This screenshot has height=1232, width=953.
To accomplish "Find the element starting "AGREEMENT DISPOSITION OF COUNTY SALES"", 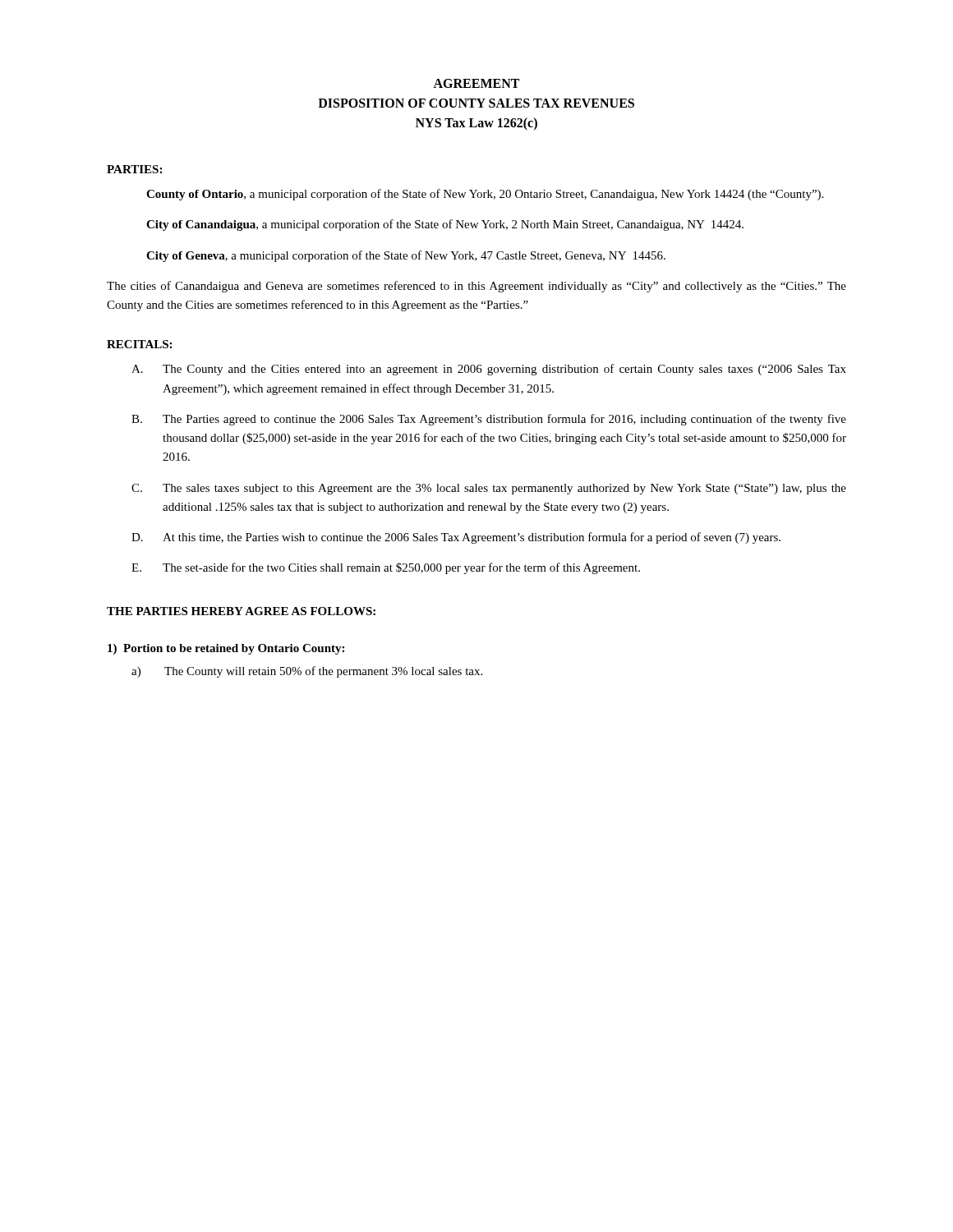I will [x=476, y=103].
